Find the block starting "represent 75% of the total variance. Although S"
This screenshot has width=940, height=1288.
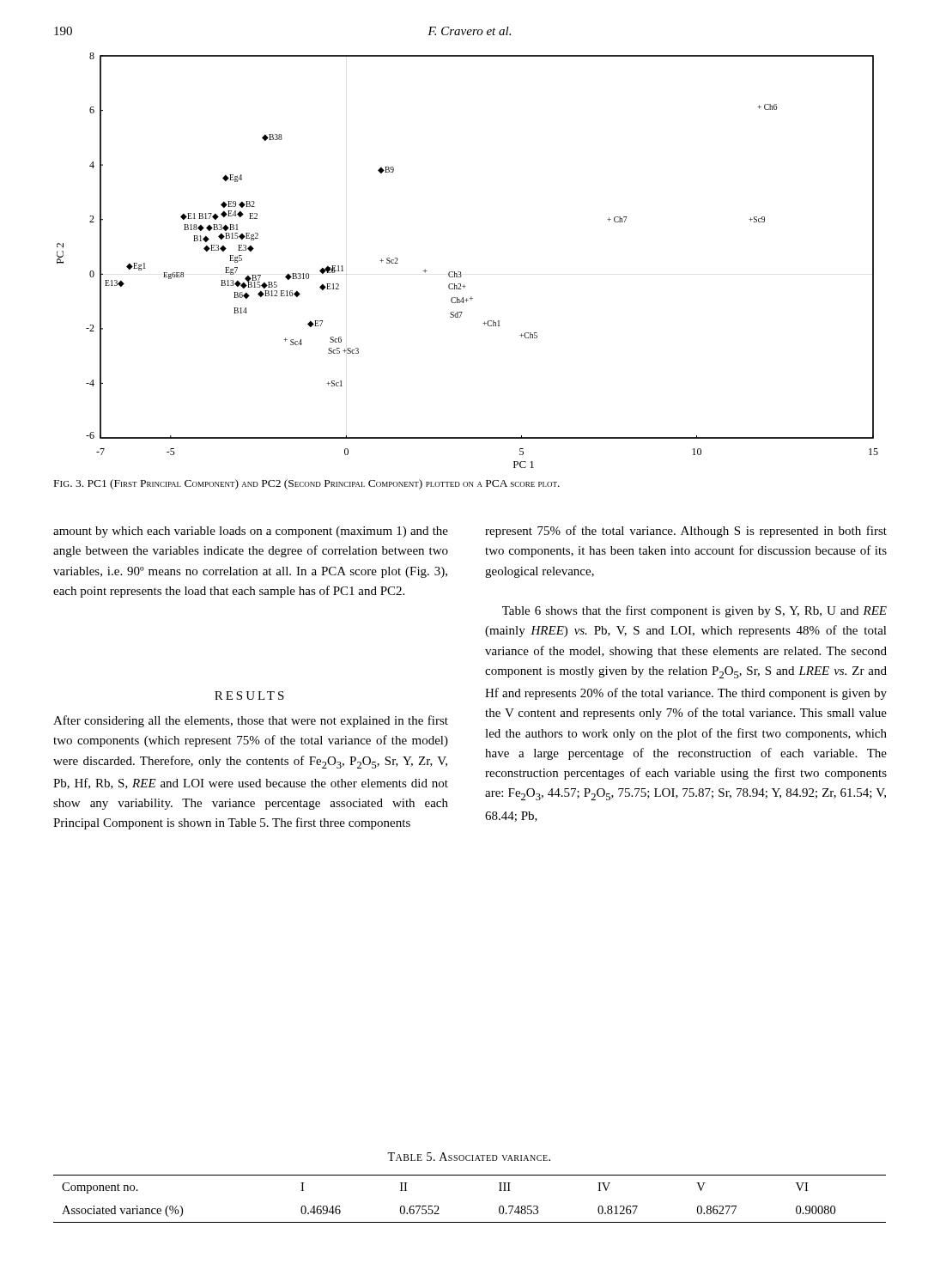click(686, 673)
